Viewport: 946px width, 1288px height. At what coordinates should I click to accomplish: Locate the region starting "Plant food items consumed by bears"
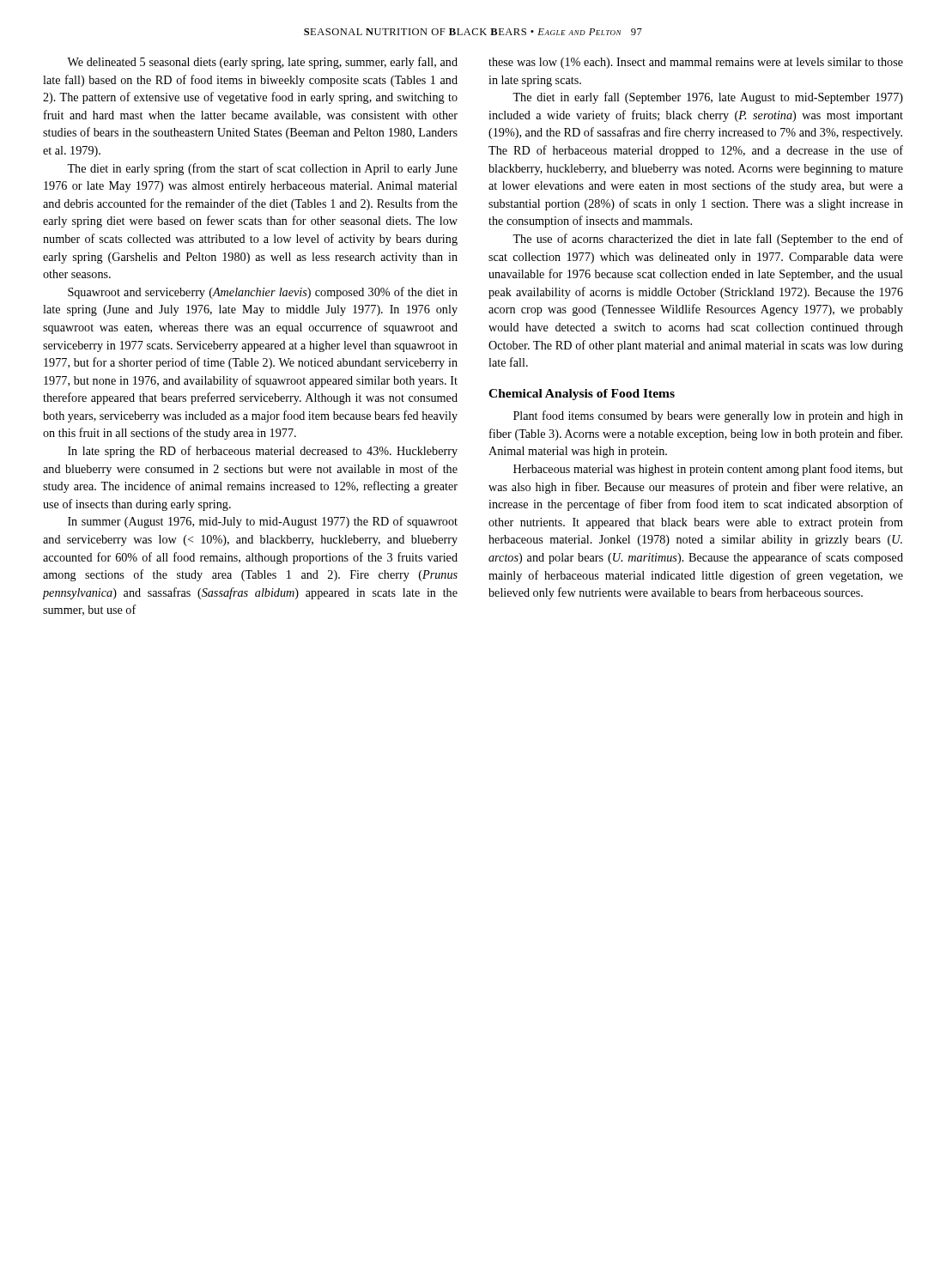pos(696,434)
